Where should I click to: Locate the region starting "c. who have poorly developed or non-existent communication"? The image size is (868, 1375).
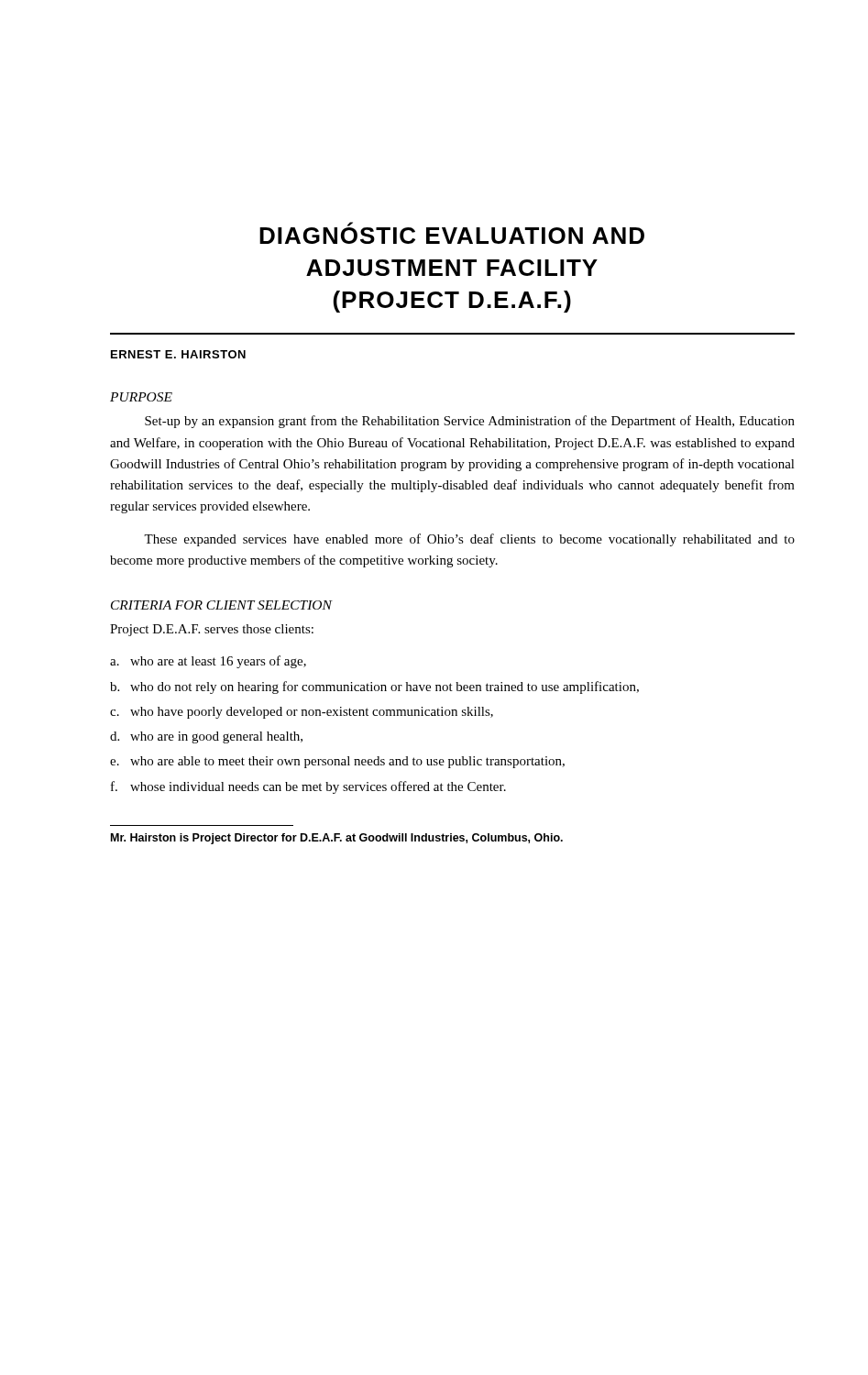coord(452,712)
